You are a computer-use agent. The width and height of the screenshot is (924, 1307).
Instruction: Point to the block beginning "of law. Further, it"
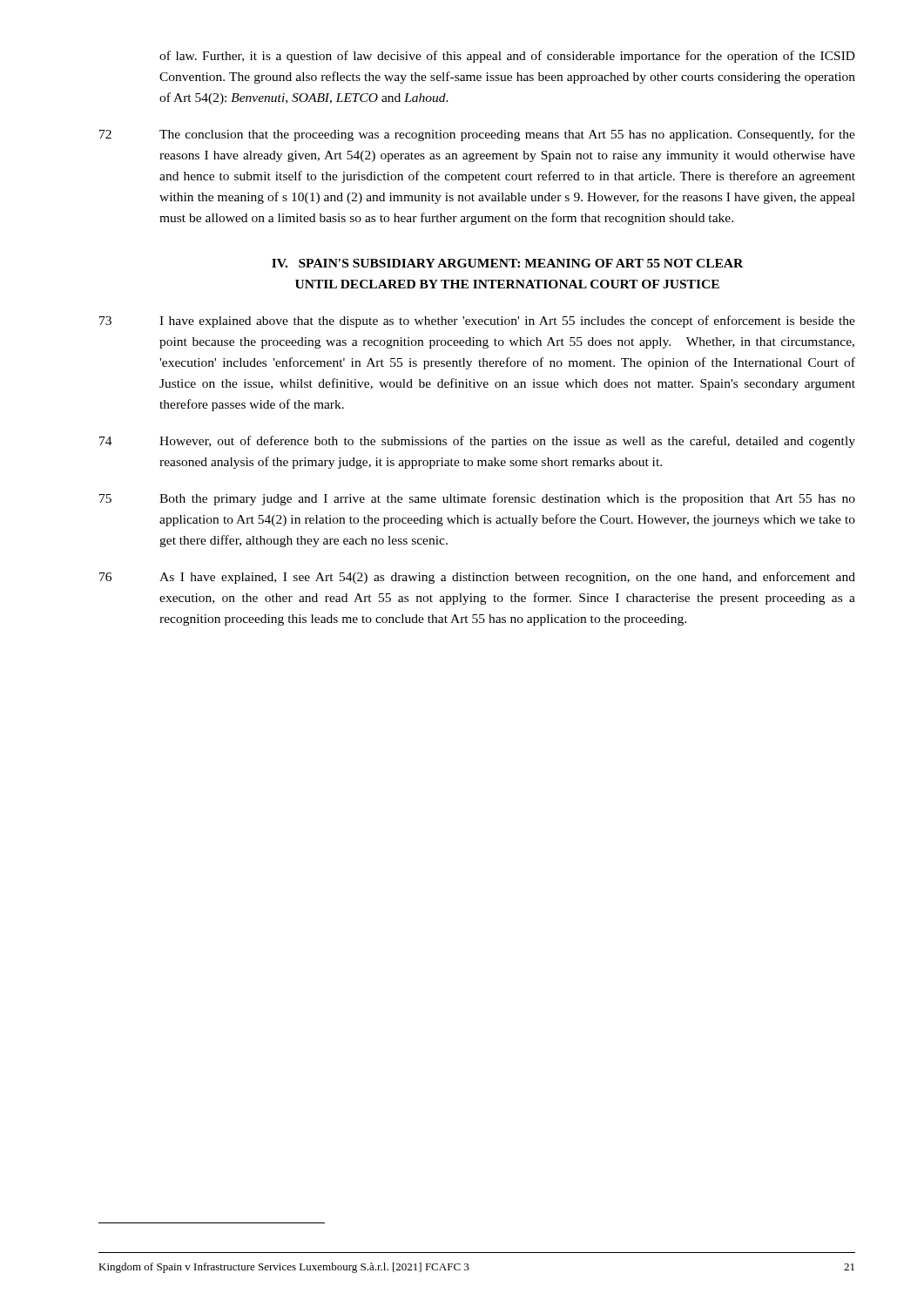coord(507,76)
